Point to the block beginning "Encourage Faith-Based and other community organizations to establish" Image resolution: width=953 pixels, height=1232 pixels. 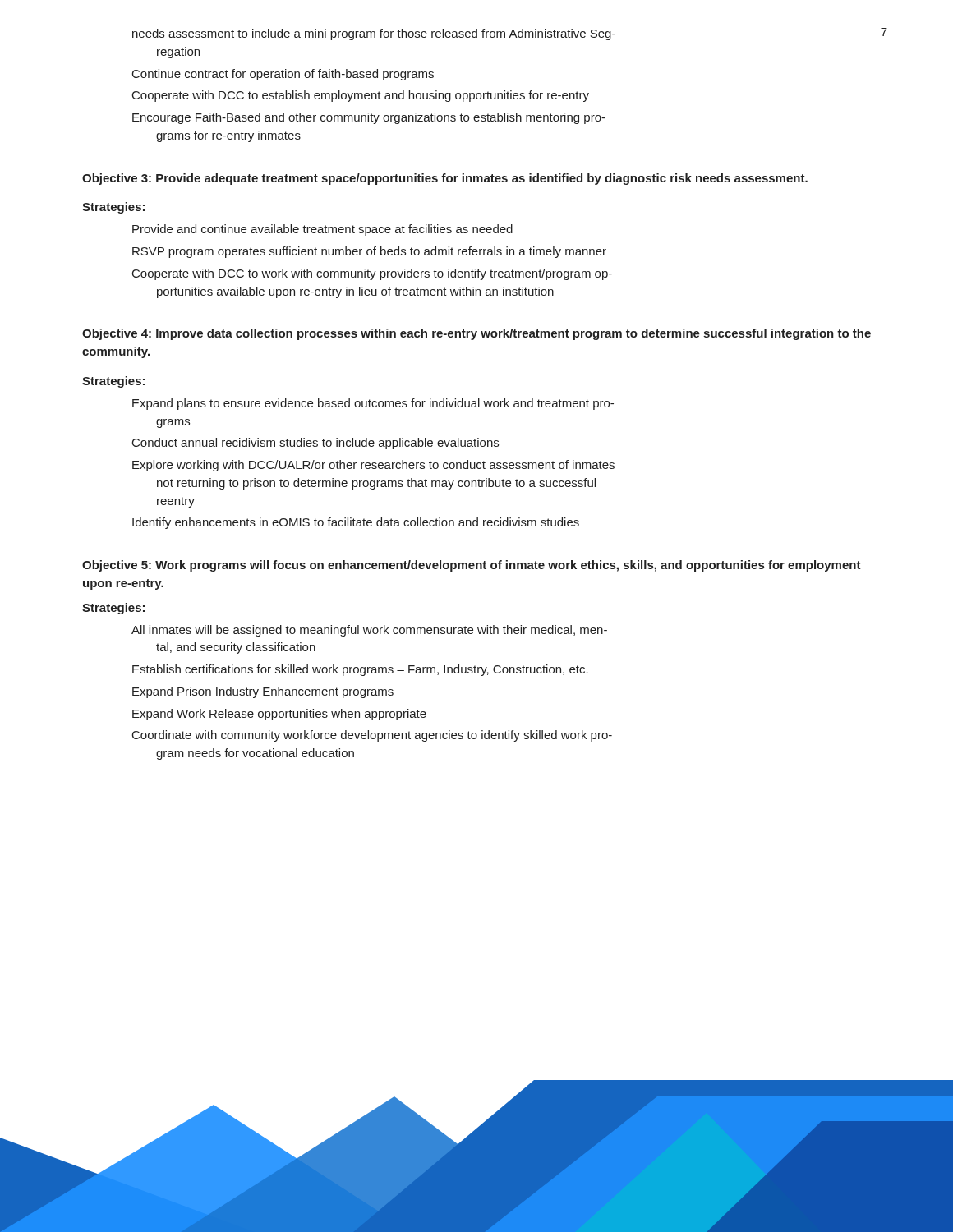pos(368,126)
